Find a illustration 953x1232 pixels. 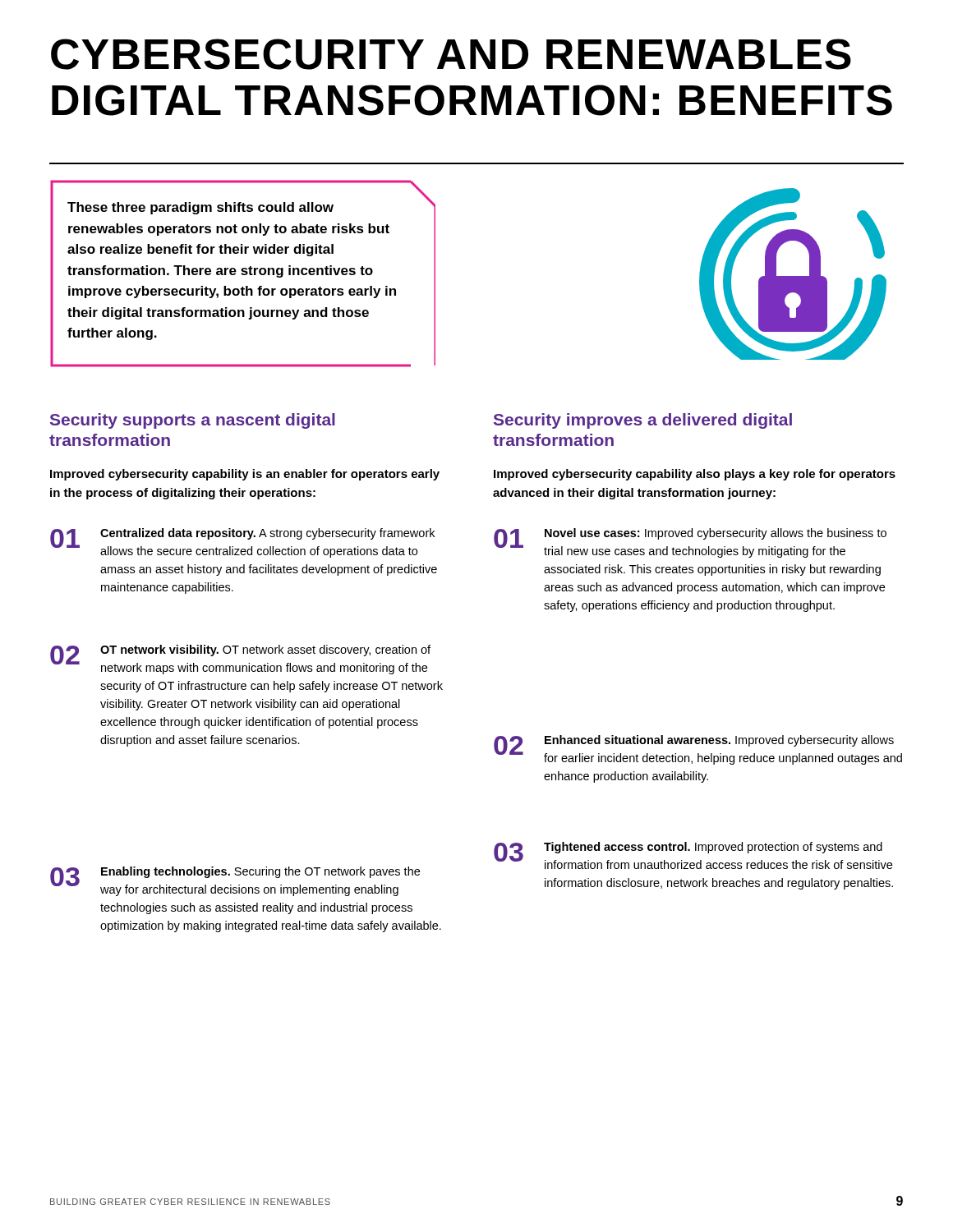tap(793, 269)
